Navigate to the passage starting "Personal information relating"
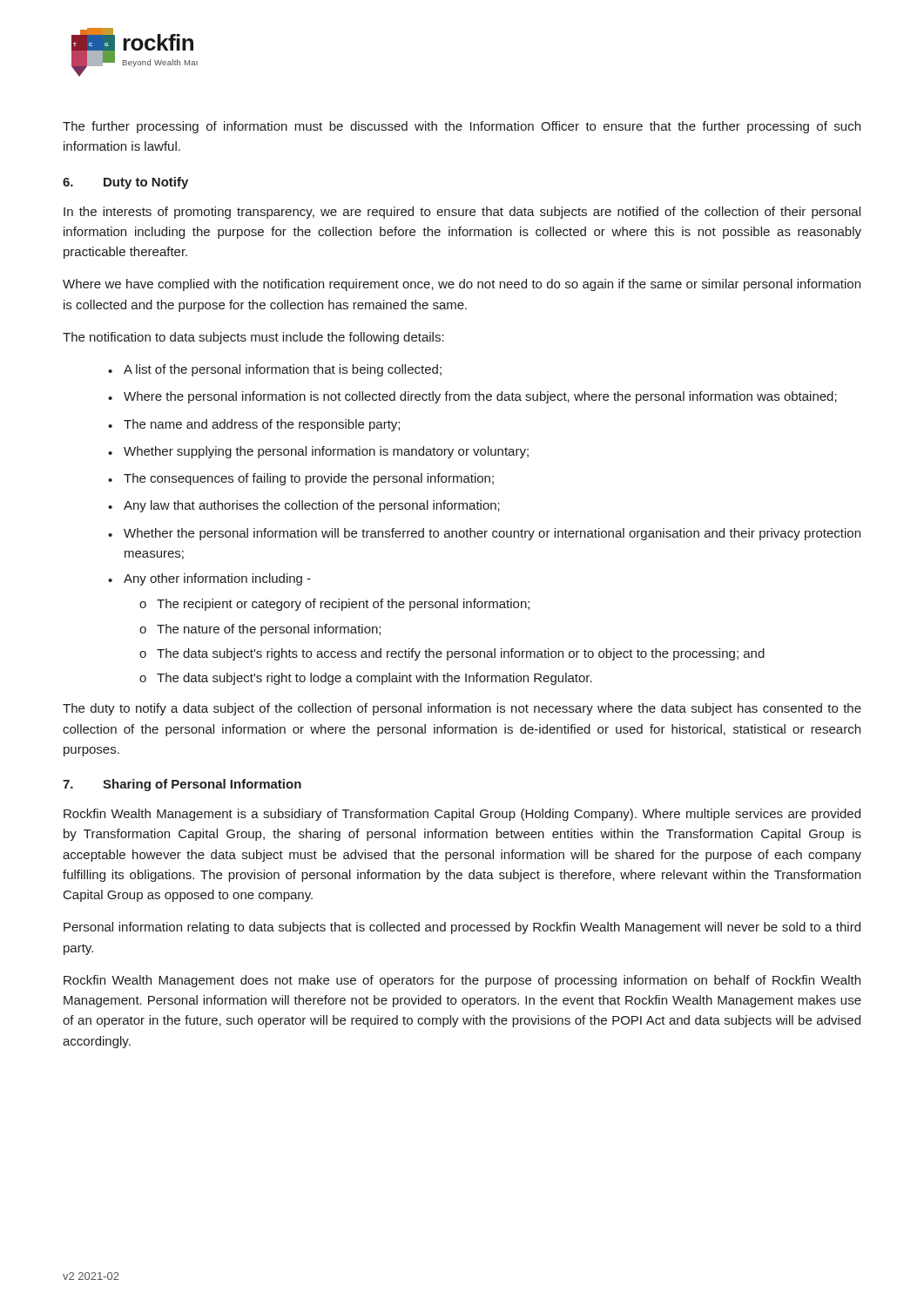 462,937
